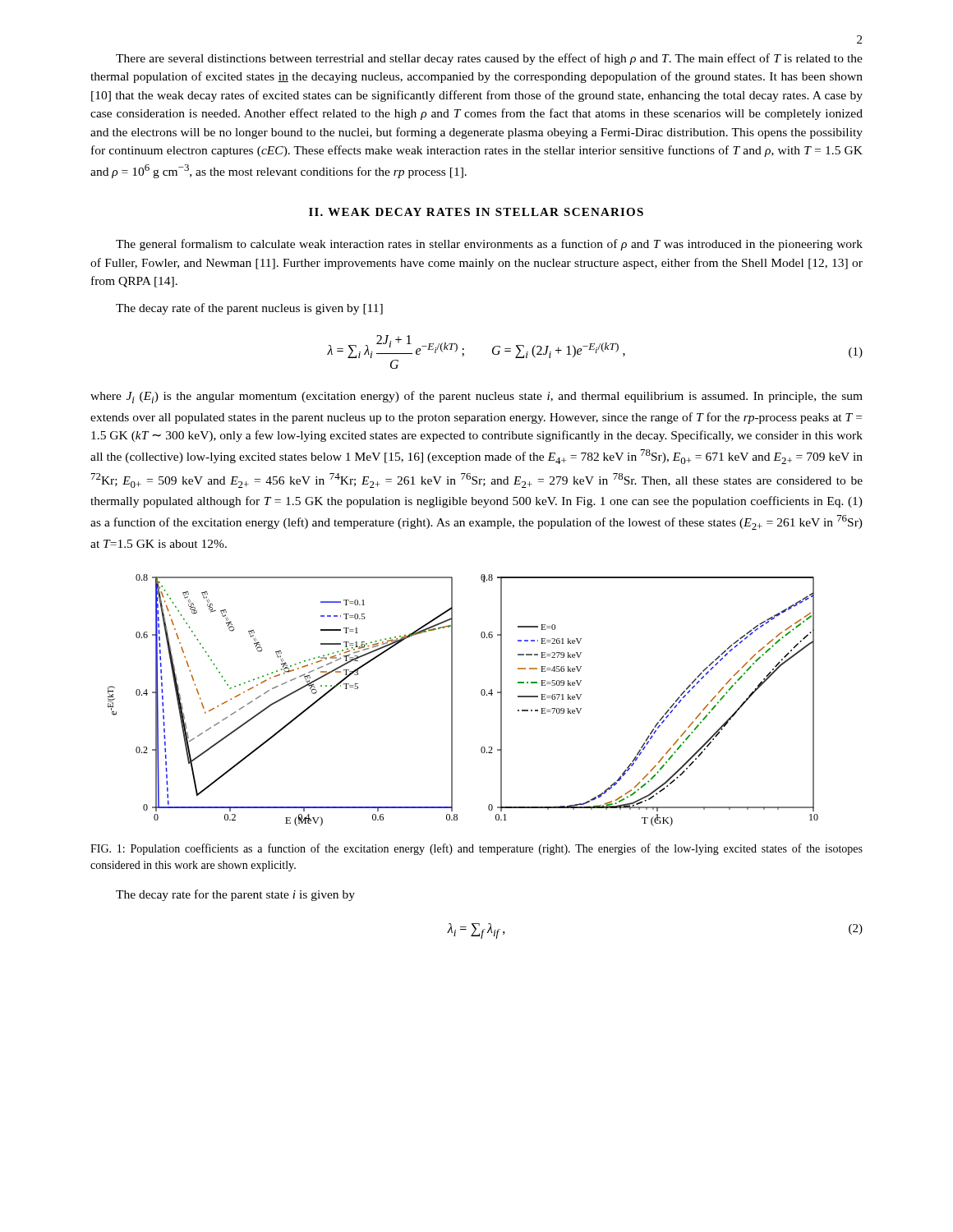Find the region starting "The general formalism"
Viewport: 953px width, 1232px height.
476,276
